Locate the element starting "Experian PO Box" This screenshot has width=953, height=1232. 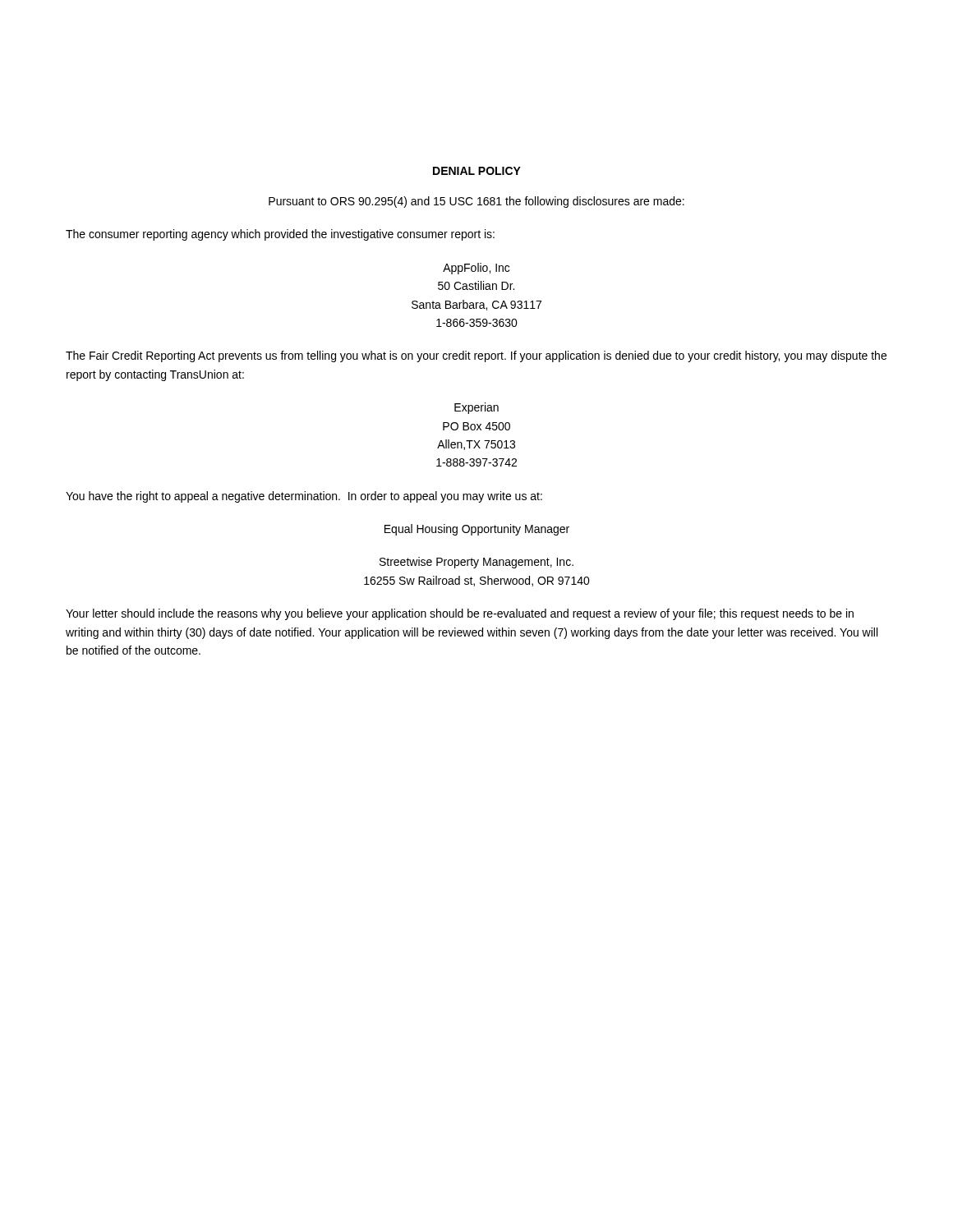point(476,435)
